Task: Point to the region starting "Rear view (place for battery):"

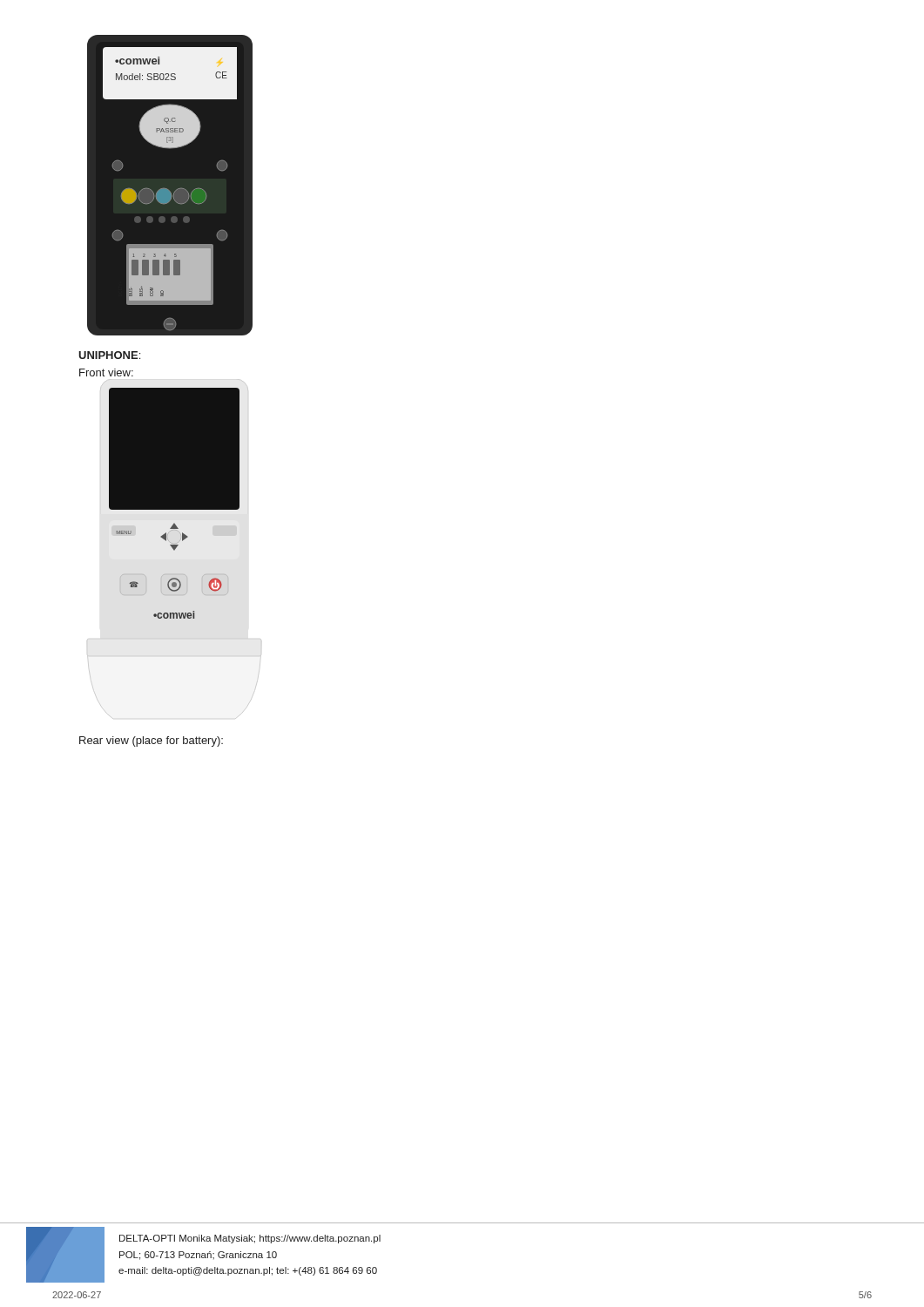Action: click(151, 740)
